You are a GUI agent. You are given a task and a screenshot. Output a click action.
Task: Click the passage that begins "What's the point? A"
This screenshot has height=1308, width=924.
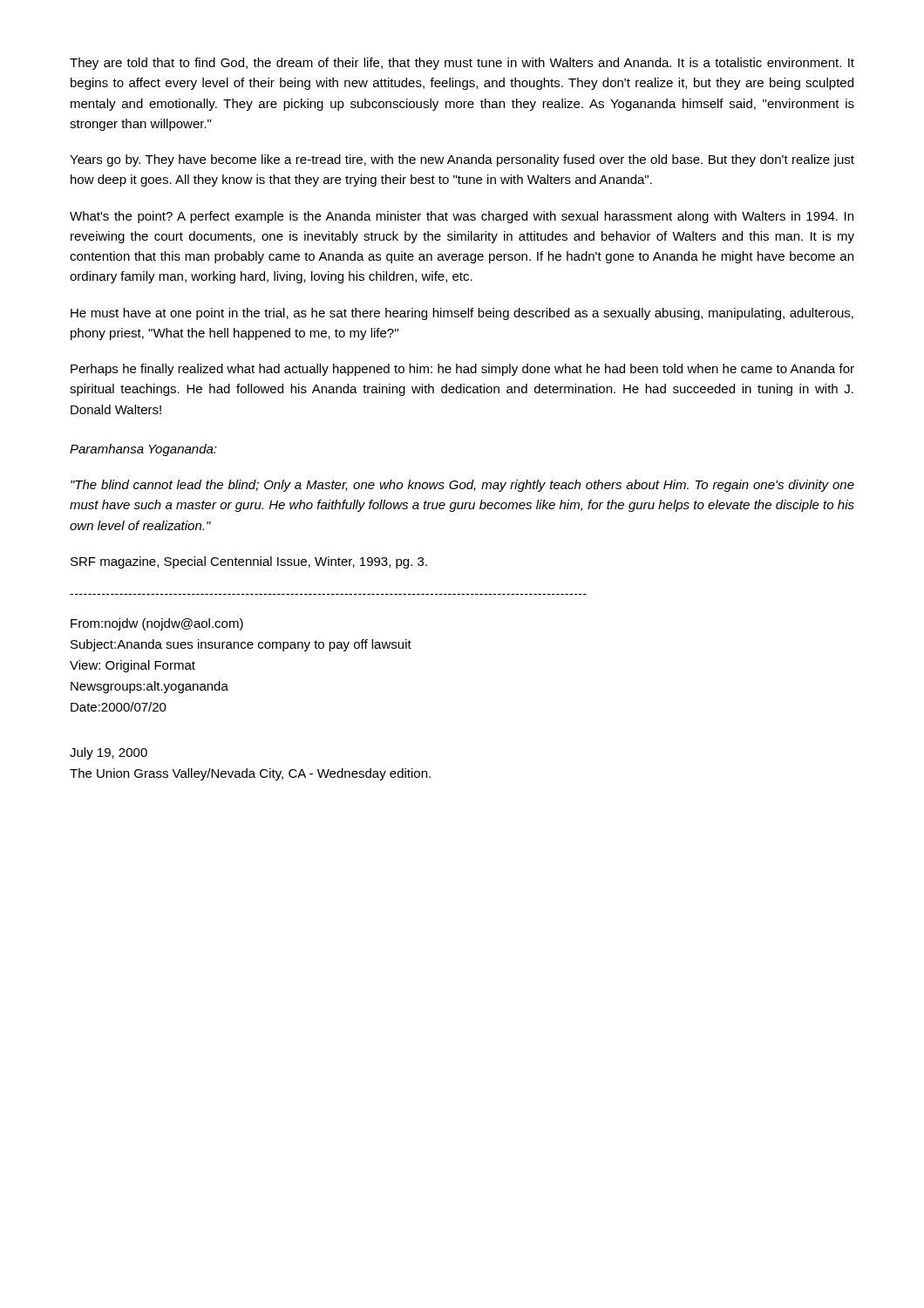[x=462, y=246]
